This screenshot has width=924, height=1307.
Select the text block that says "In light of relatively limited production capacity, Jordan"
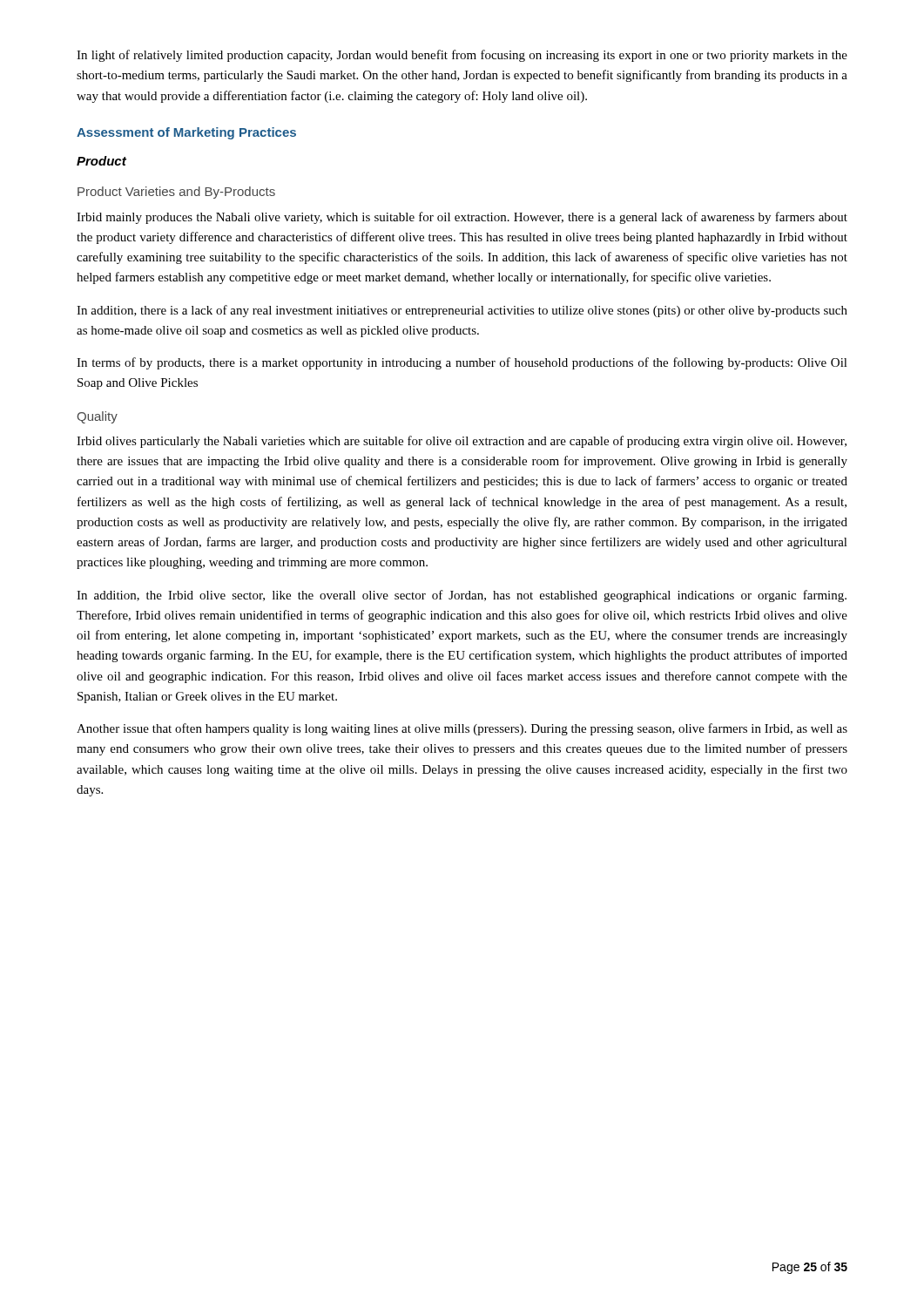tap(462, 76)
